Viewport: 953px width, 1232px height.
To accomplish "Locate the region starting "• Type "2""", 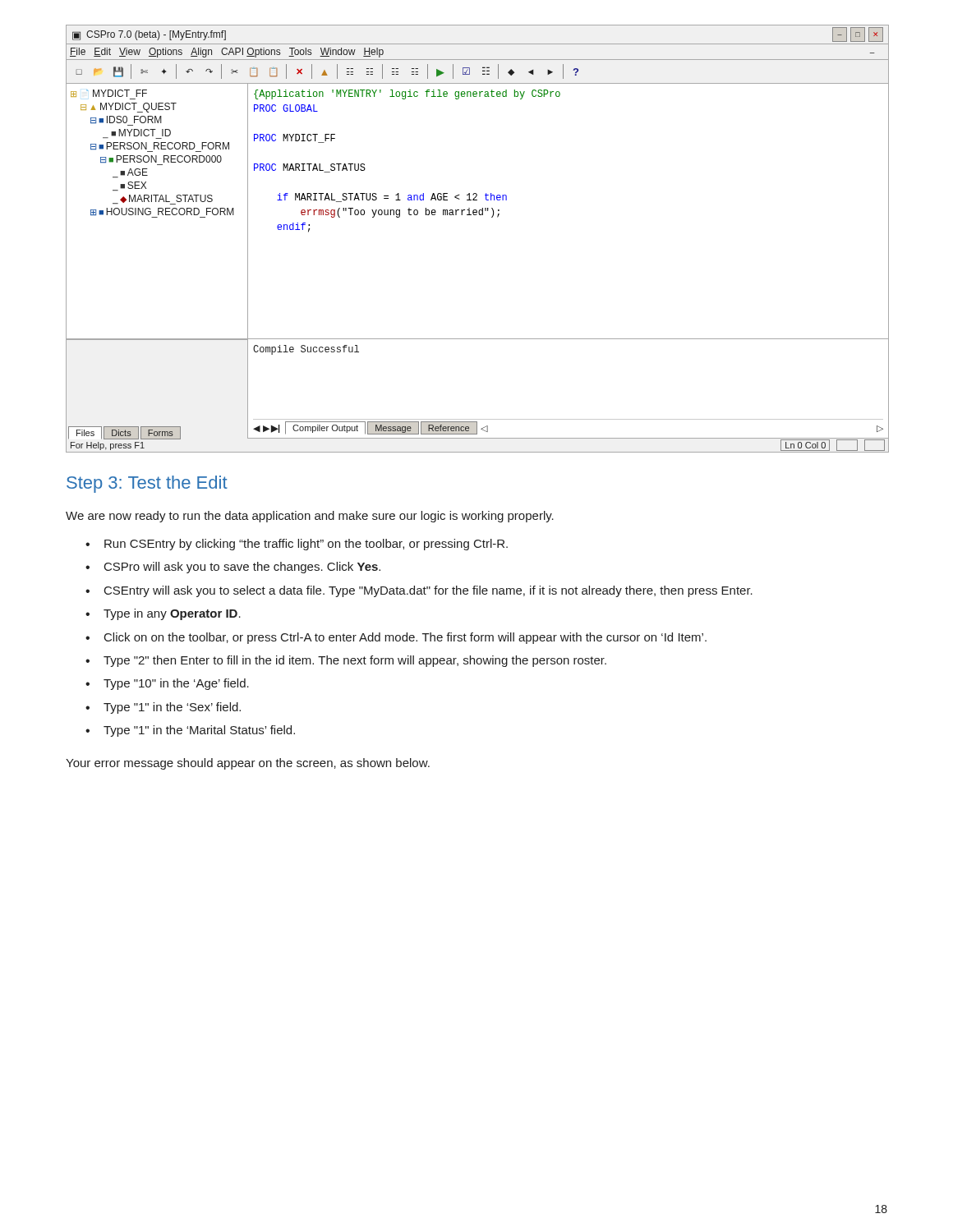I will tap(486, 660).
